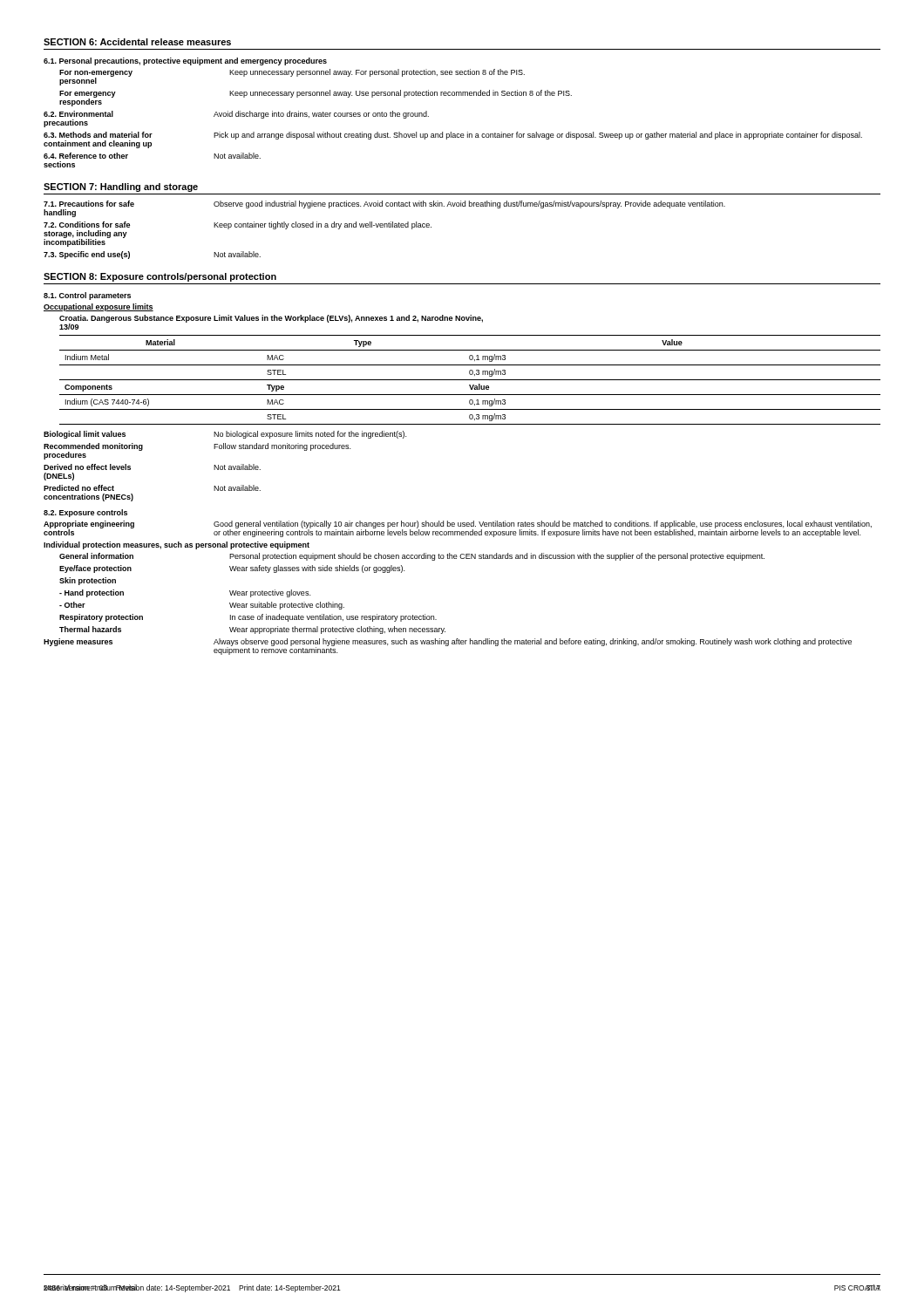
Task: Navigate to the passage starting "4. Reference to othersections Not available."
Action: point(90,155)
